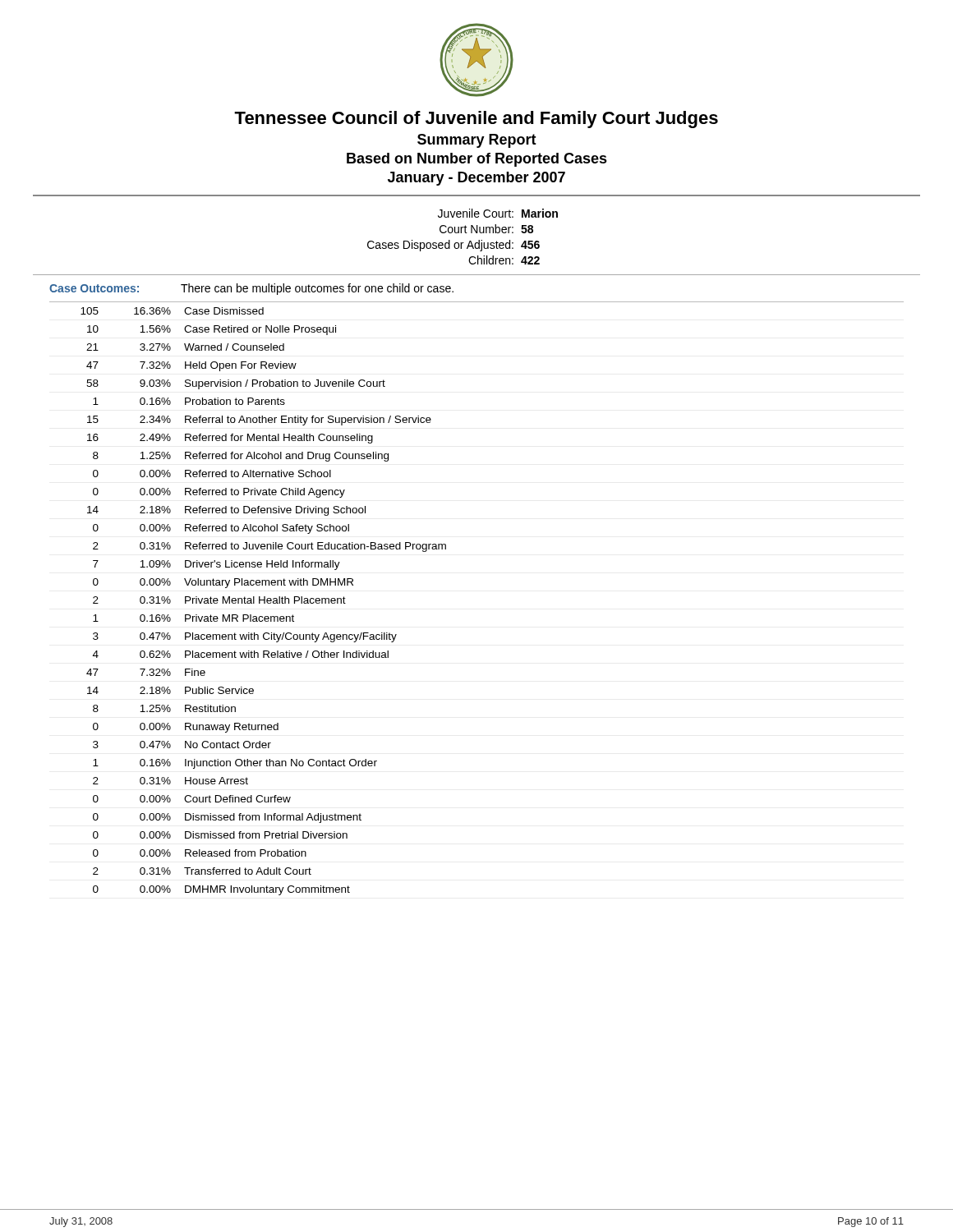
Task: Where does it say "Summary Report"?
Action: (476, 140)
